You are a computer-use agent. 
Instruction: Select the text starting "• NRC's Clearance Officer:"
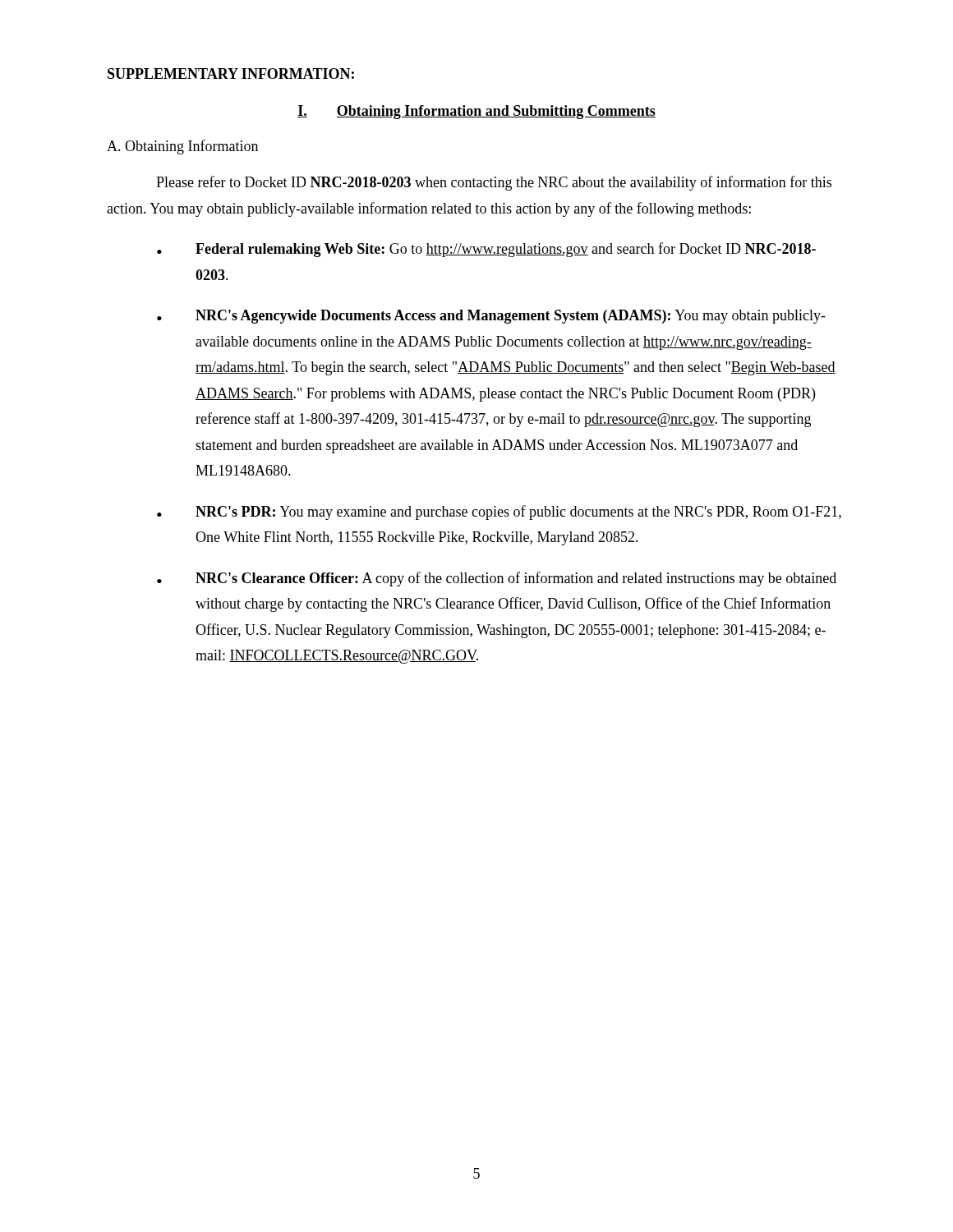[476, 617]
